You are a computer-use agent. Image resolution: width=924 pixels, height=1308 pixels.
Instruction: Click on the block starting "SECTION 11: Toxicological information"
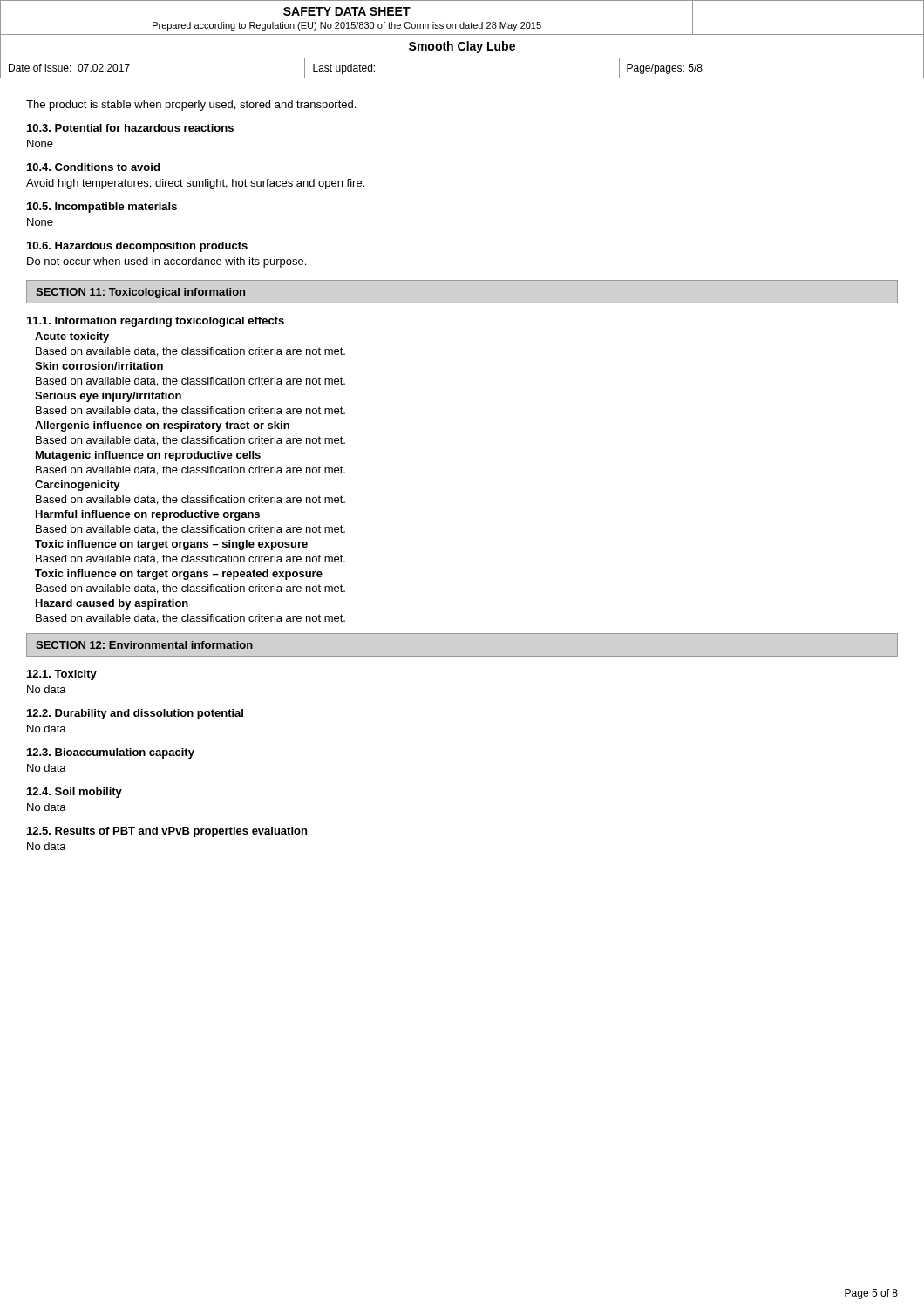pos(141,292)
